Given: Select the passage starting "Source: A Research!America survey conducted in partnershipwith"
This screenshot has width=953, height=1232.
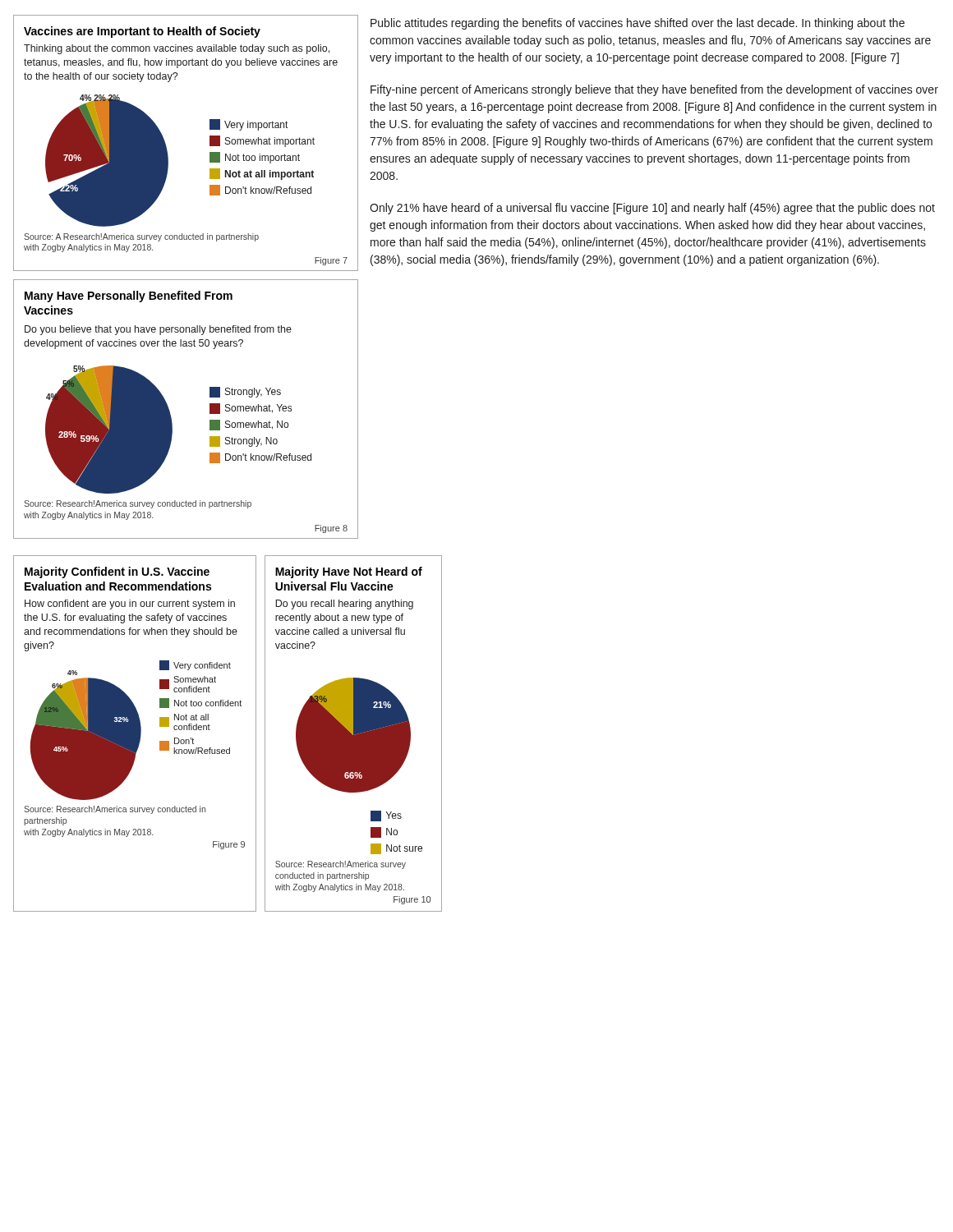Looking at the screenshot, I should [186, 248].
